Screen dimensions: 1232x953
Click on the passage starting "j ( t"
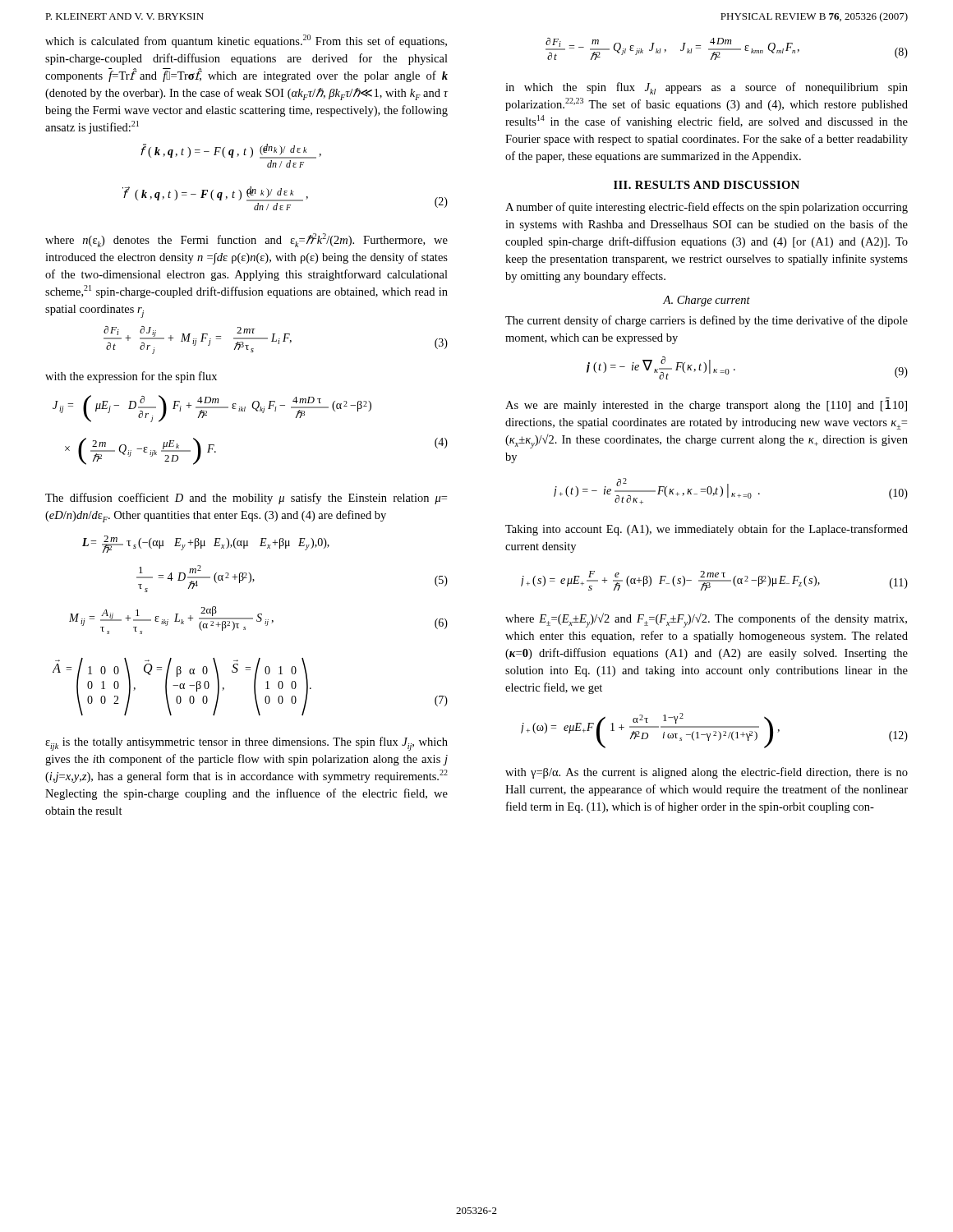[707, 372]
